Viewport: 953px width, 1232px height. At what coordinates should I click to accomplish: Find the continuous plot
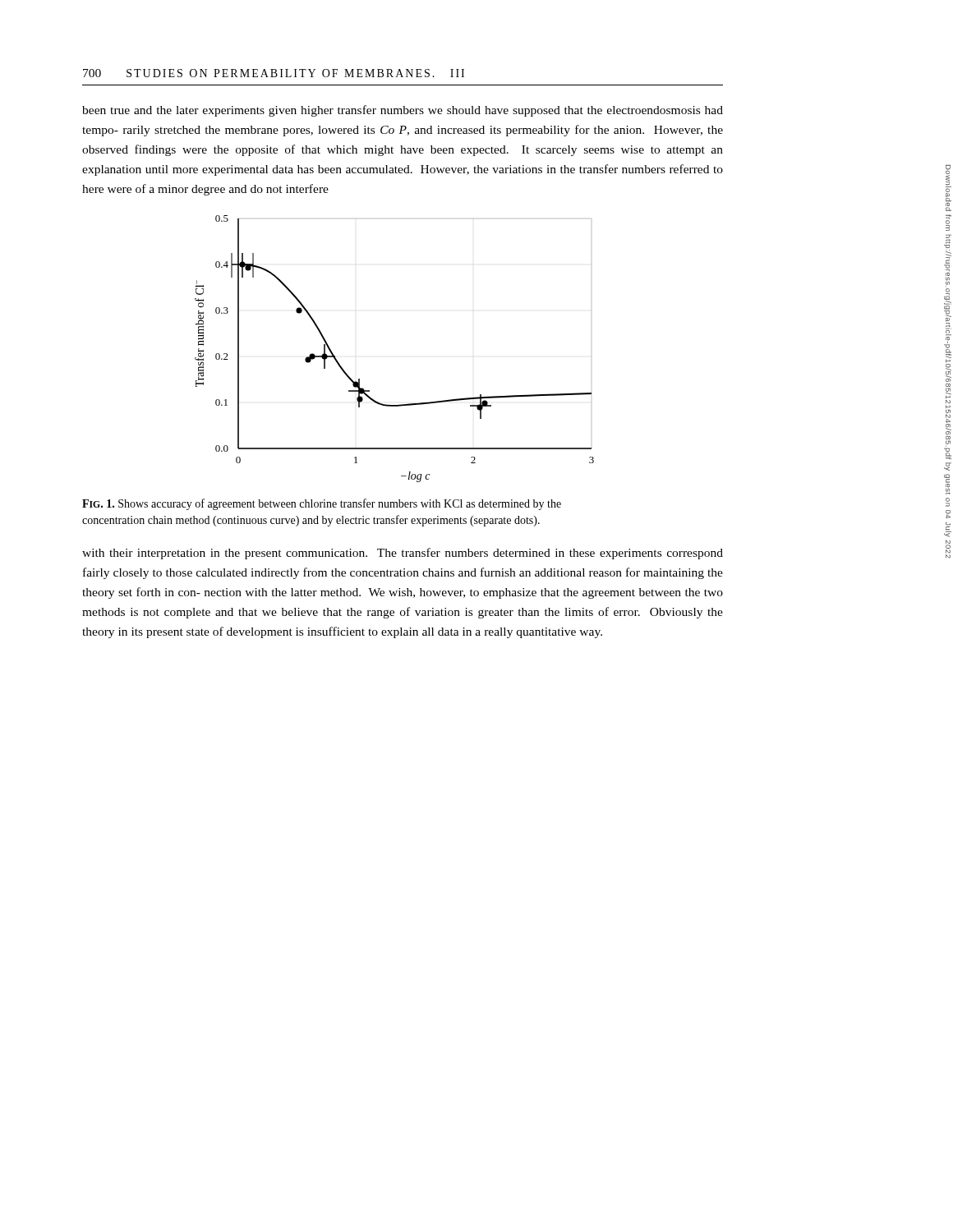[403, 350]
